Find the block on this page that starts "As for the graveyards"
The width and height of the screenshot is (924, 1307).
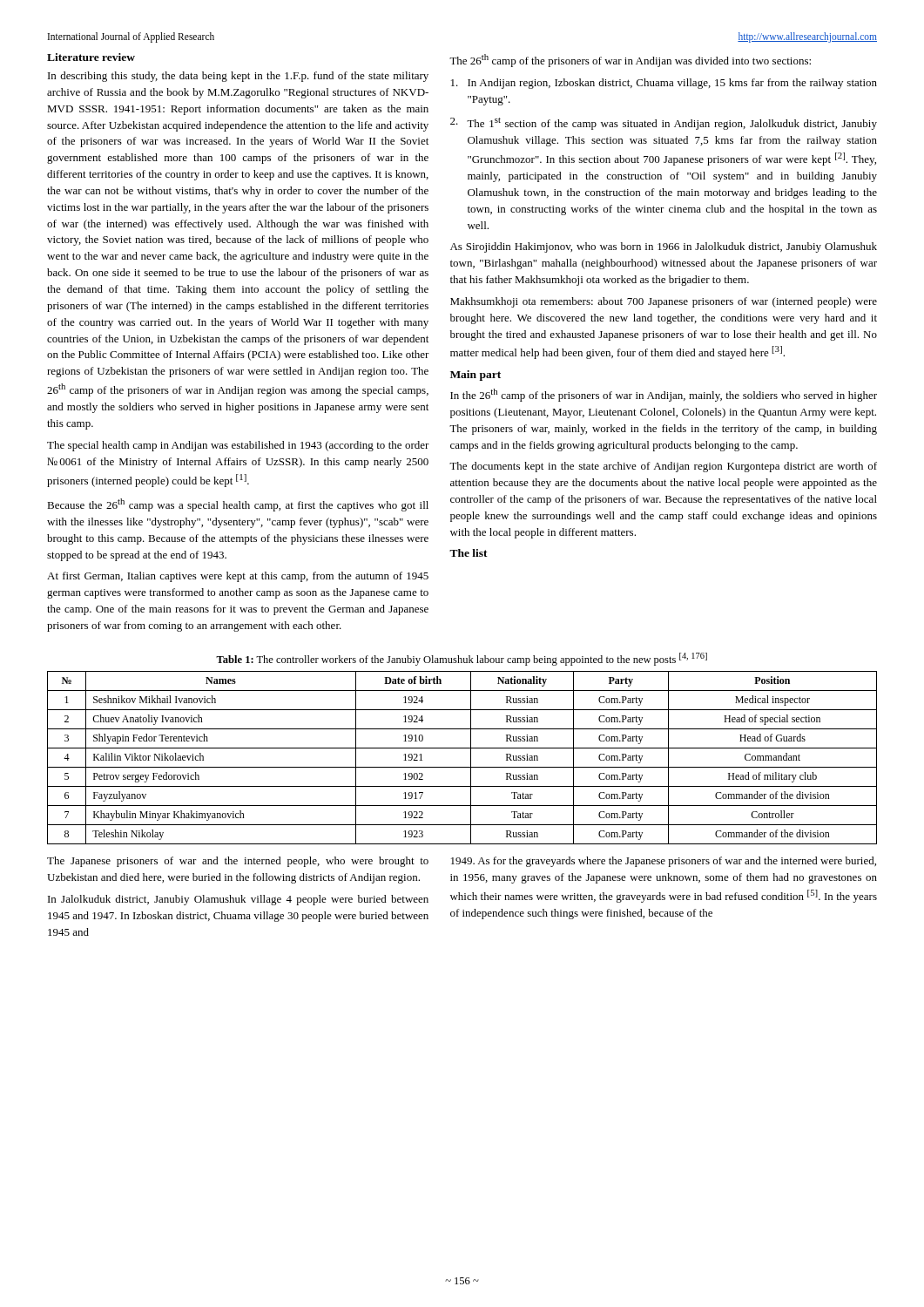[663, 887]
